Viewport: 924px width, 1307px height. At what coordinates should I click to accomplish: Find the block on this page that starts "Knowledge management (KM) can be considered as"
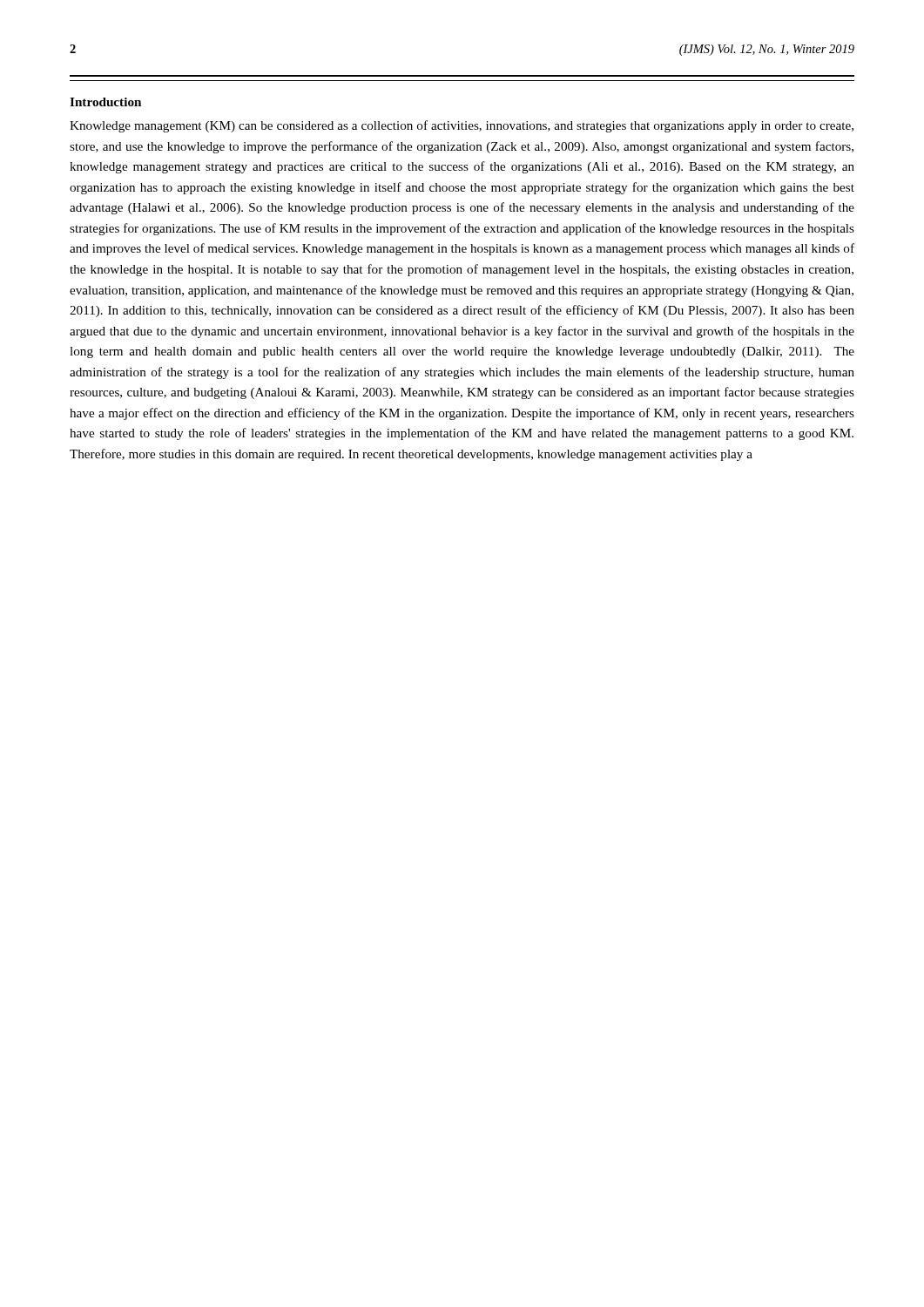[x=462, y=289]
